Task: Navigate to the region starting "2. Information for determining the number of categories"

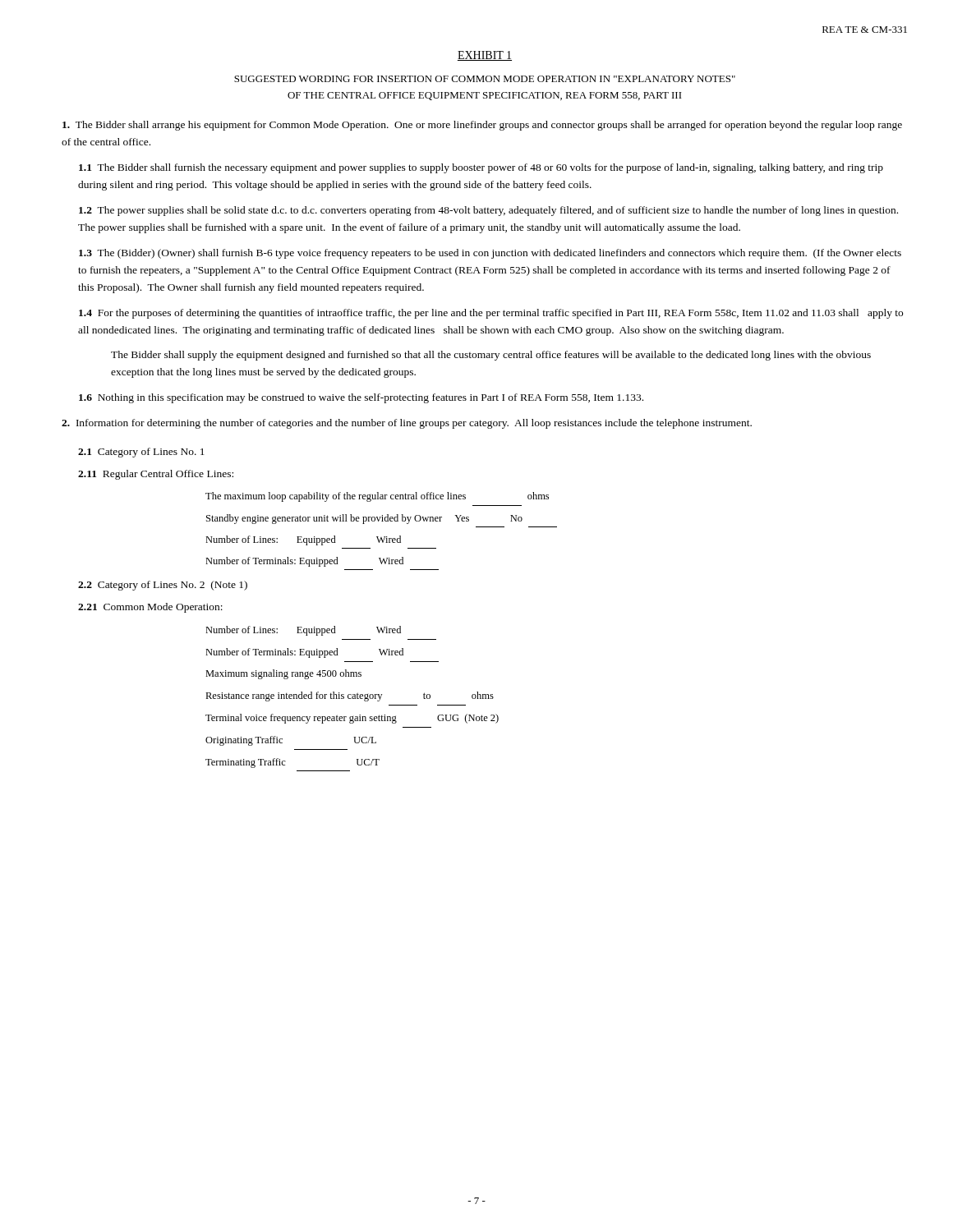Action: (x=407, y=423)
